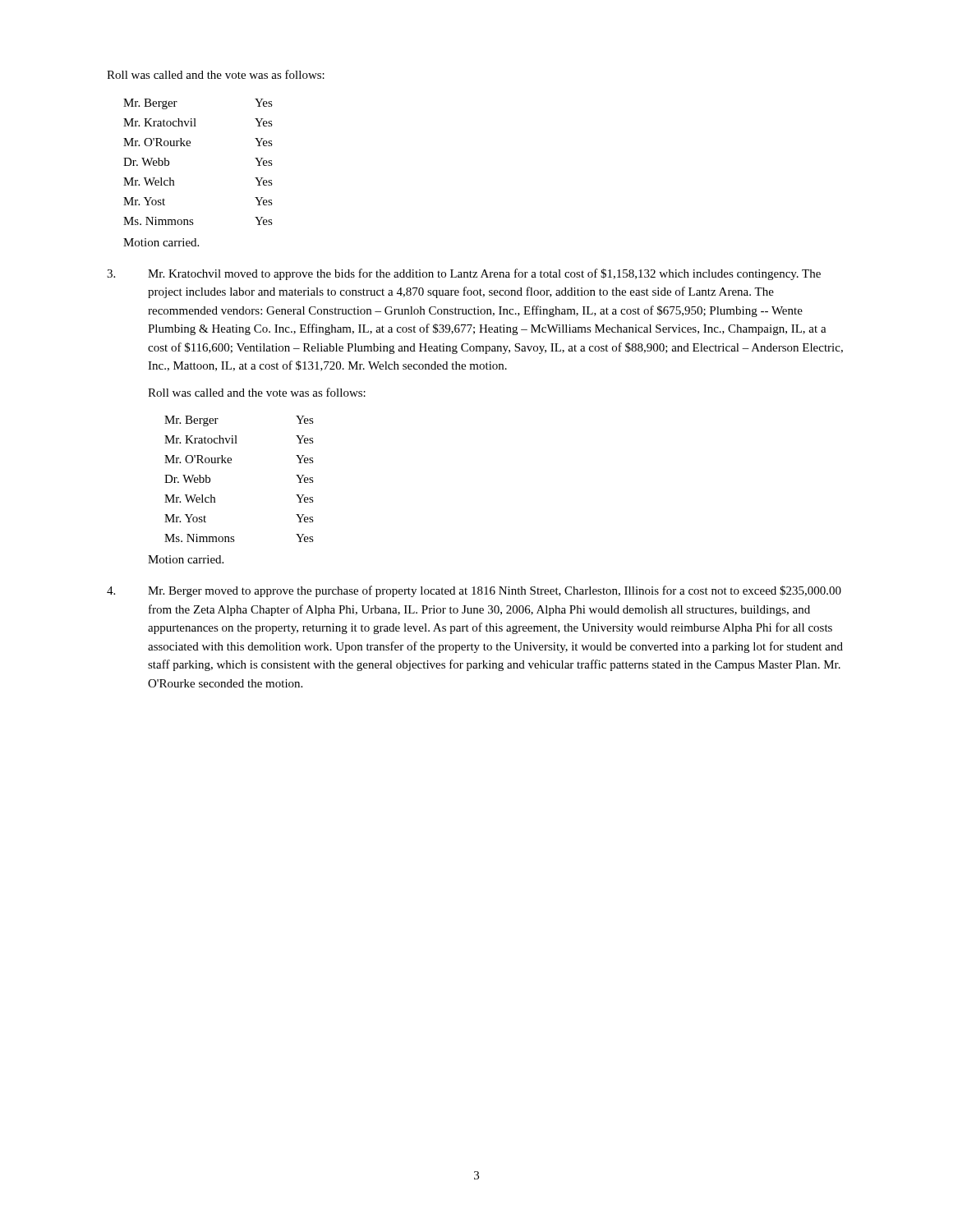Find the block on this page that starts "Mr. Kratochvil moved to approve the"

(x=496, y=319)
